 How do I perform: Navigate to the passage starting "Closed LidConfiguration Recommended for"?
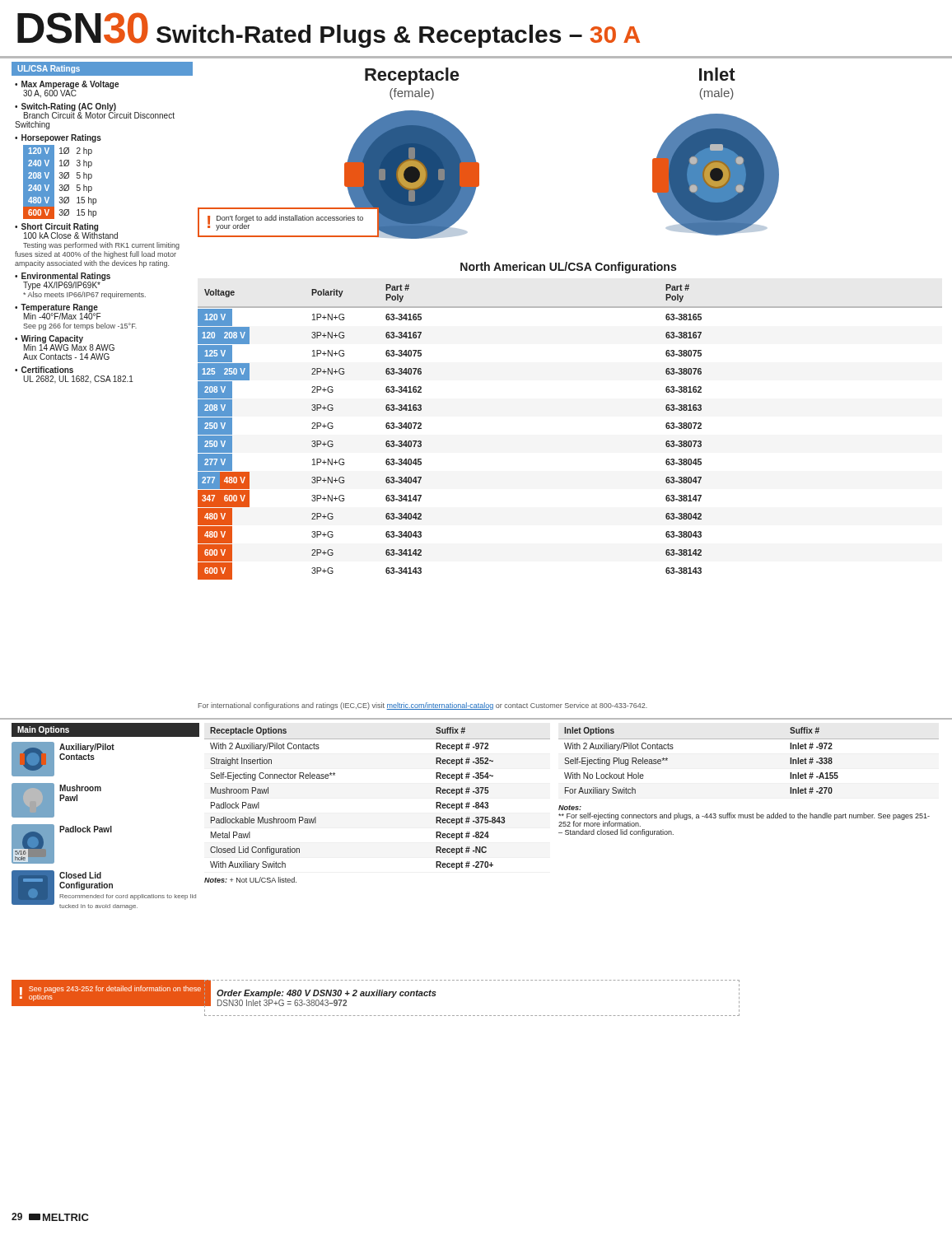[105, 890]
